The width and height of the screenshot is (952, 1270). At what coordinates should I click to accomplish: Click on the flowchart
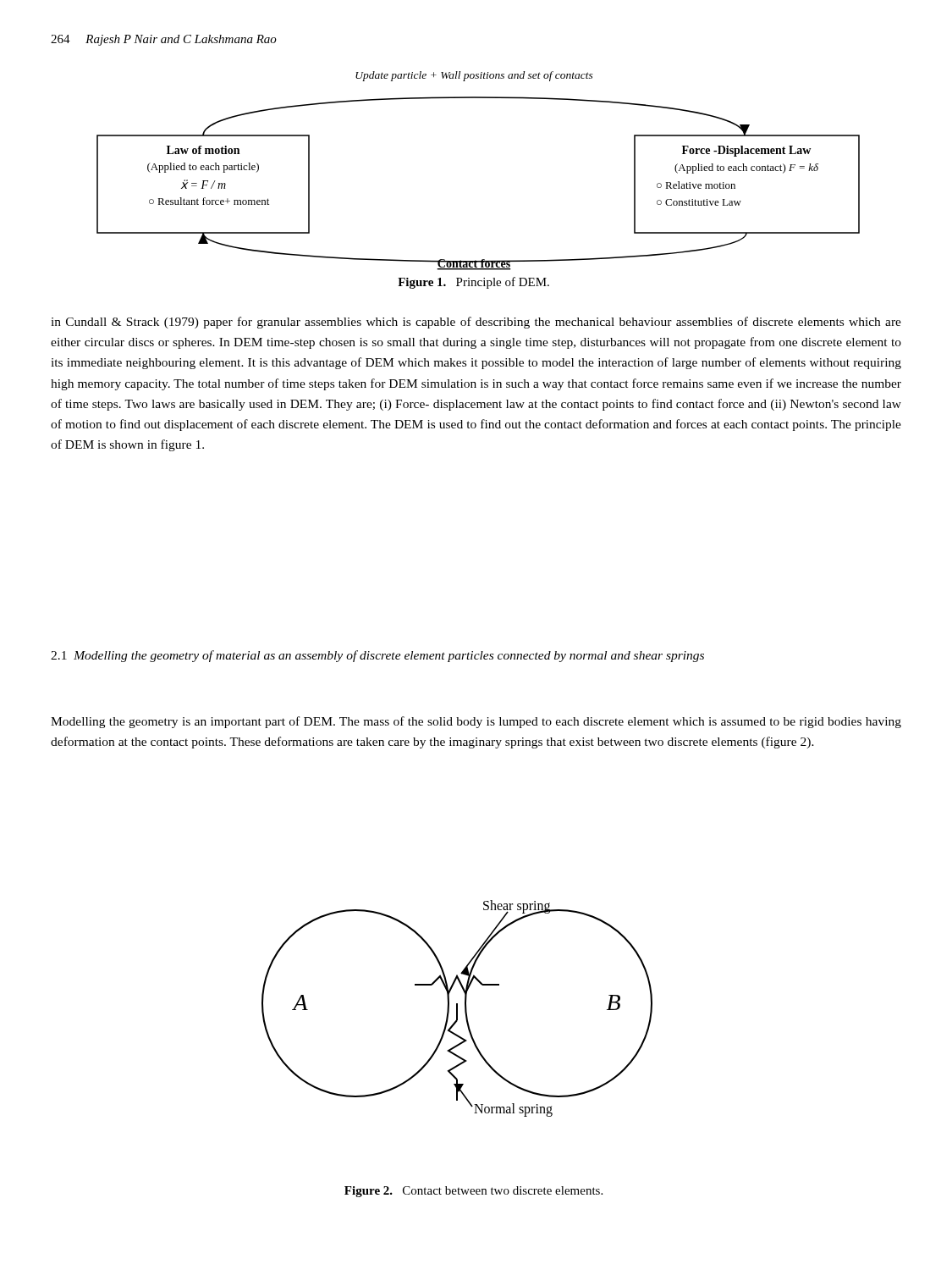pos(474,169)
